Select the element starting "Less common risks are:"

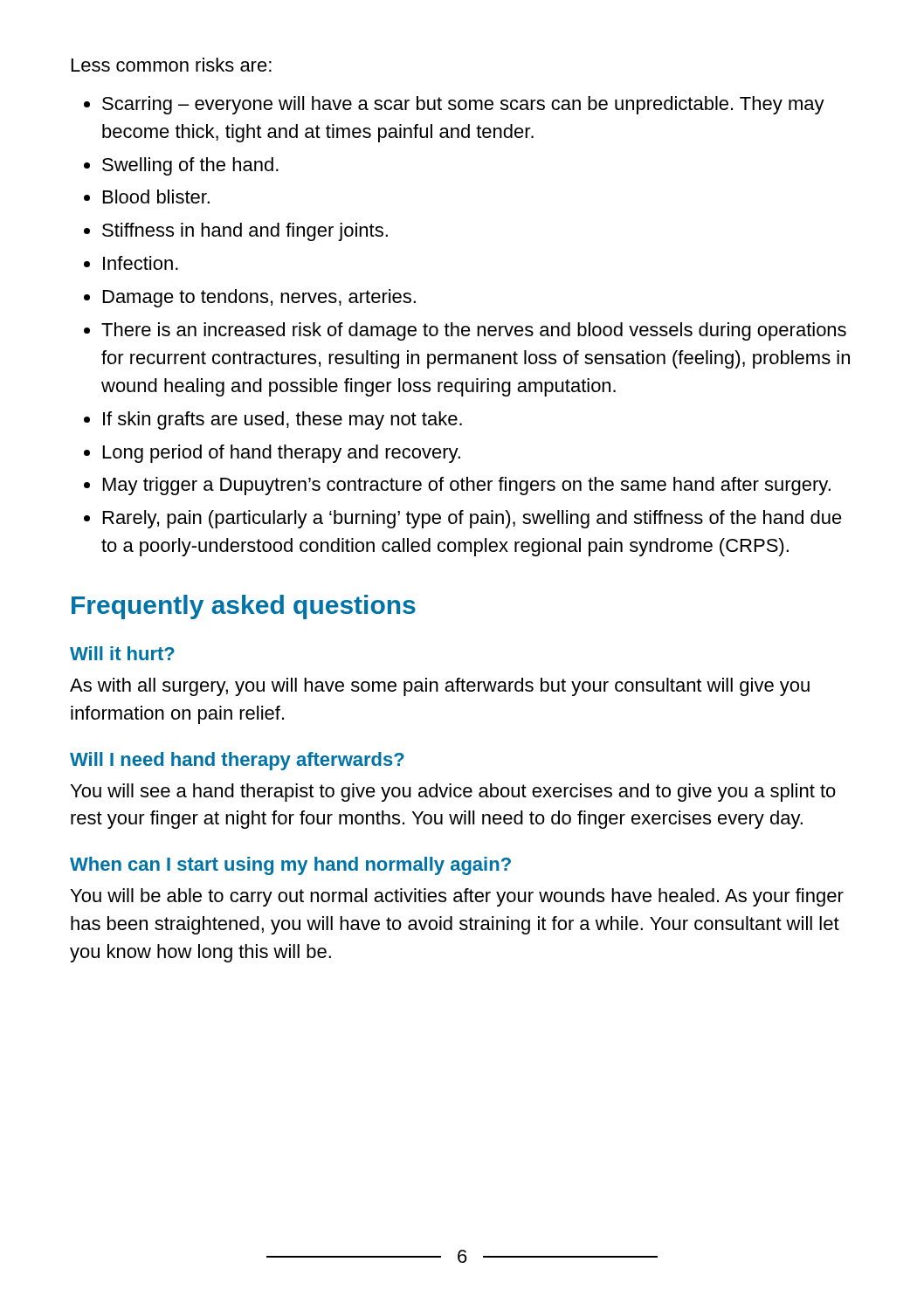point(171,65)
